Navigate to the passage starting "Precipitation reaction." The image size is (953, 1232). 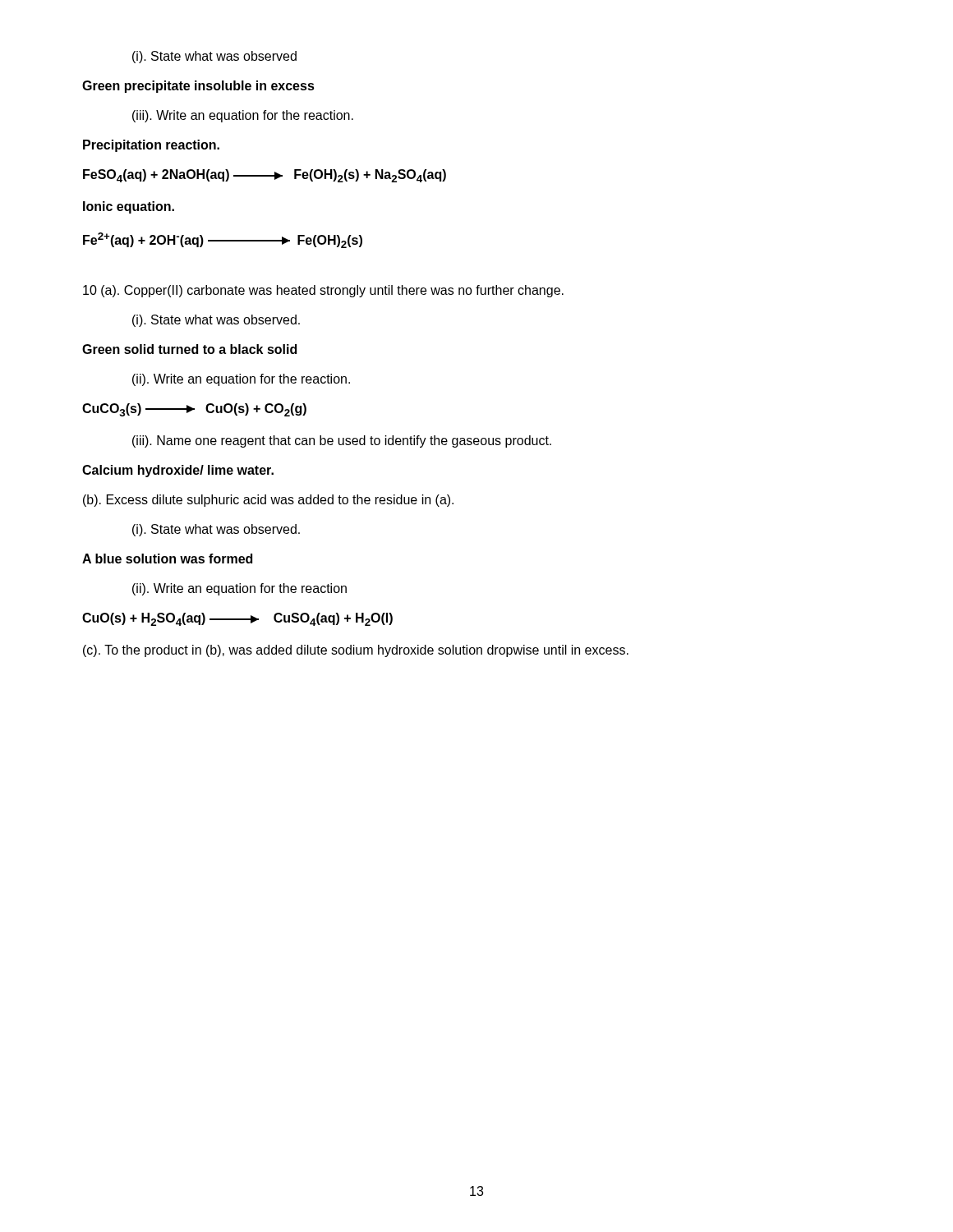151,145
